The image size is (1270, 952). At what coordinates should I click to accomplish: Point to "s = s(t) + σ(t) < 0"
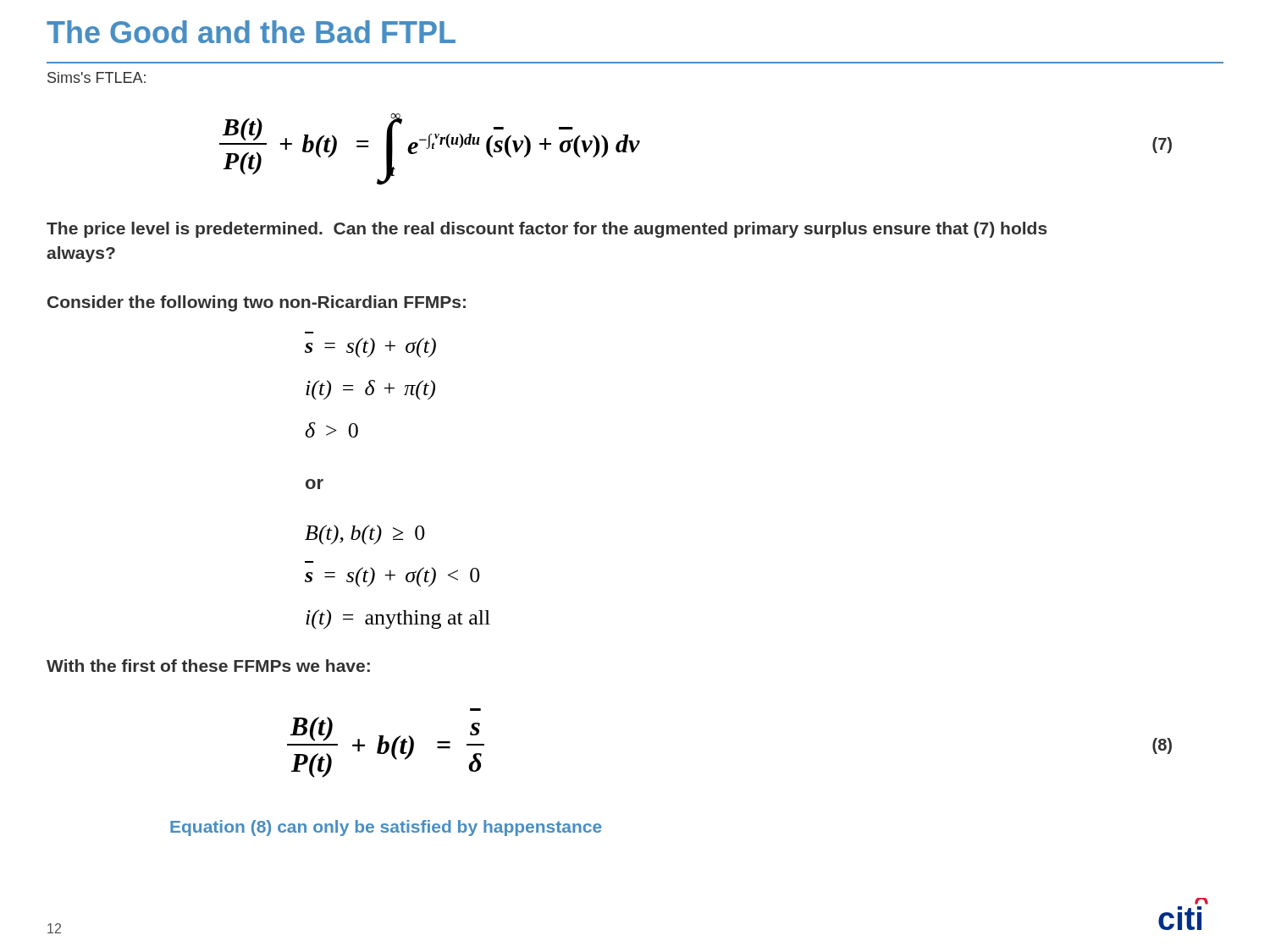click(393, 576)
